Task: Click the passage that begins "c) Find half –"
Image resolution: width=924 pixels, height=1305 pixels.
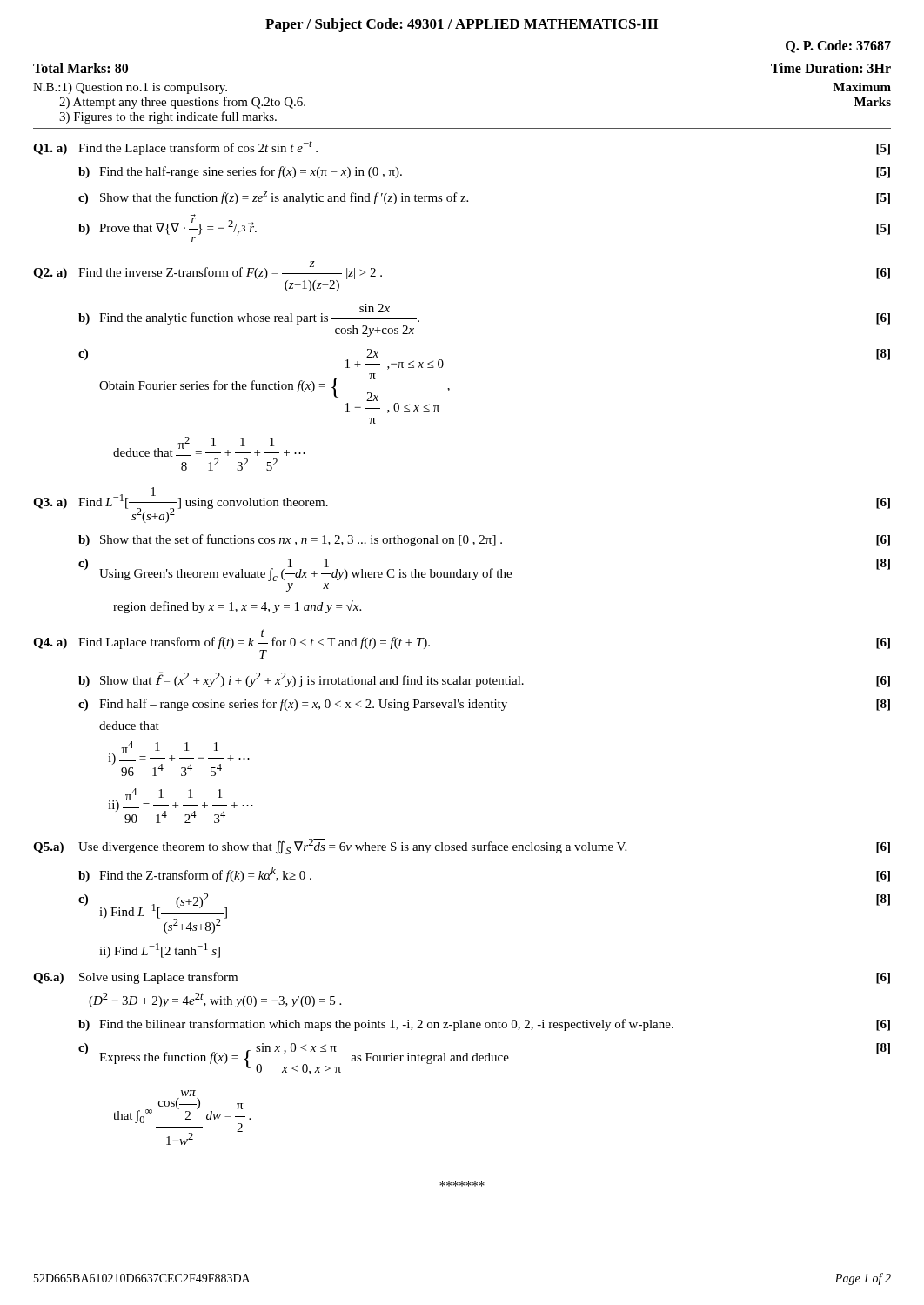Action: click(x=484, y=705)
